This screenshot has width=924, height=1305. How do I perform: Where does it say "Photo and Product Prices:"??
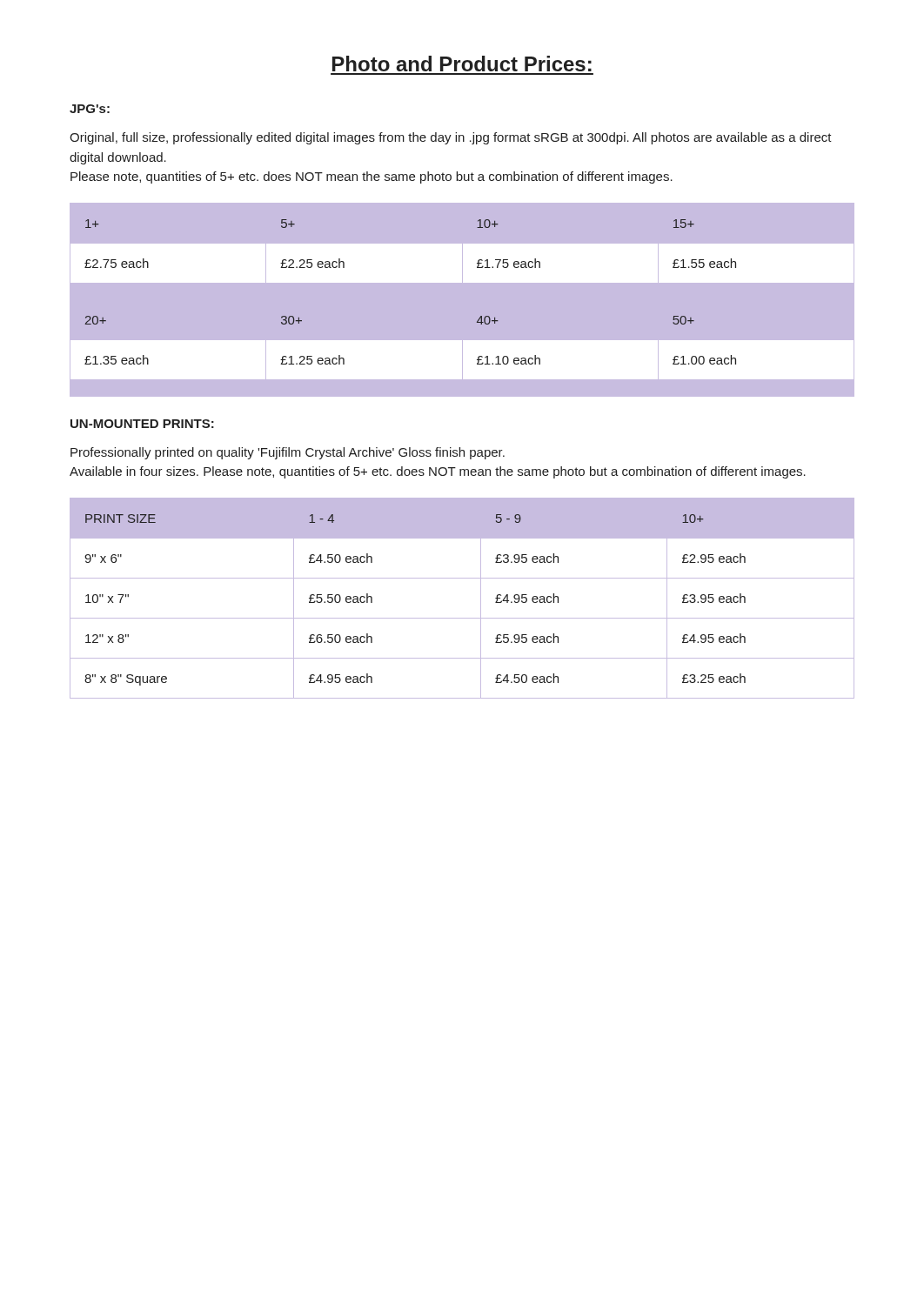pos(462,64)
